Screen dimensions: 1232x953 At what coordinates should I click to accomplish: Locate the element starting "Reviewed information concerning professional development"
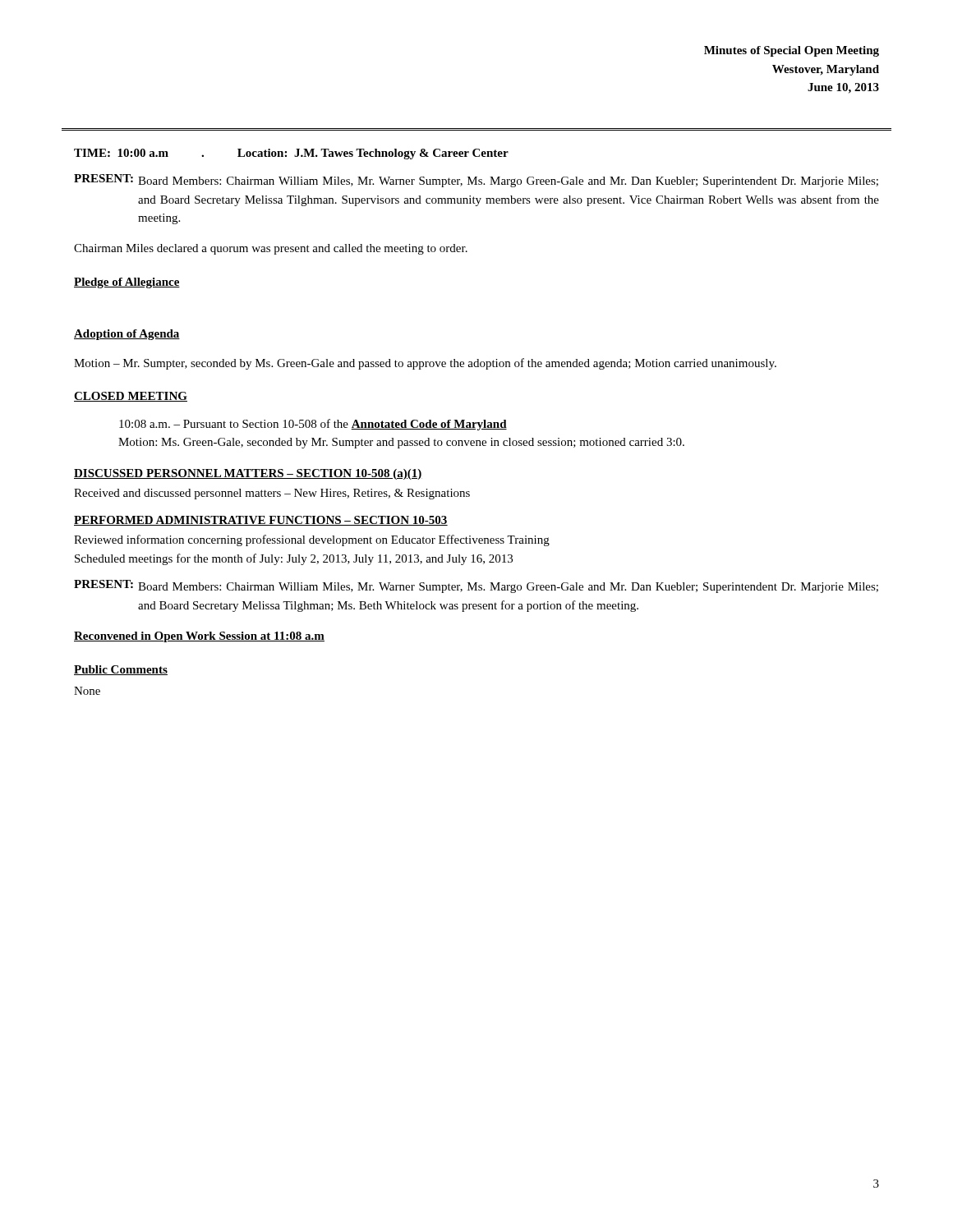(312, 549)
